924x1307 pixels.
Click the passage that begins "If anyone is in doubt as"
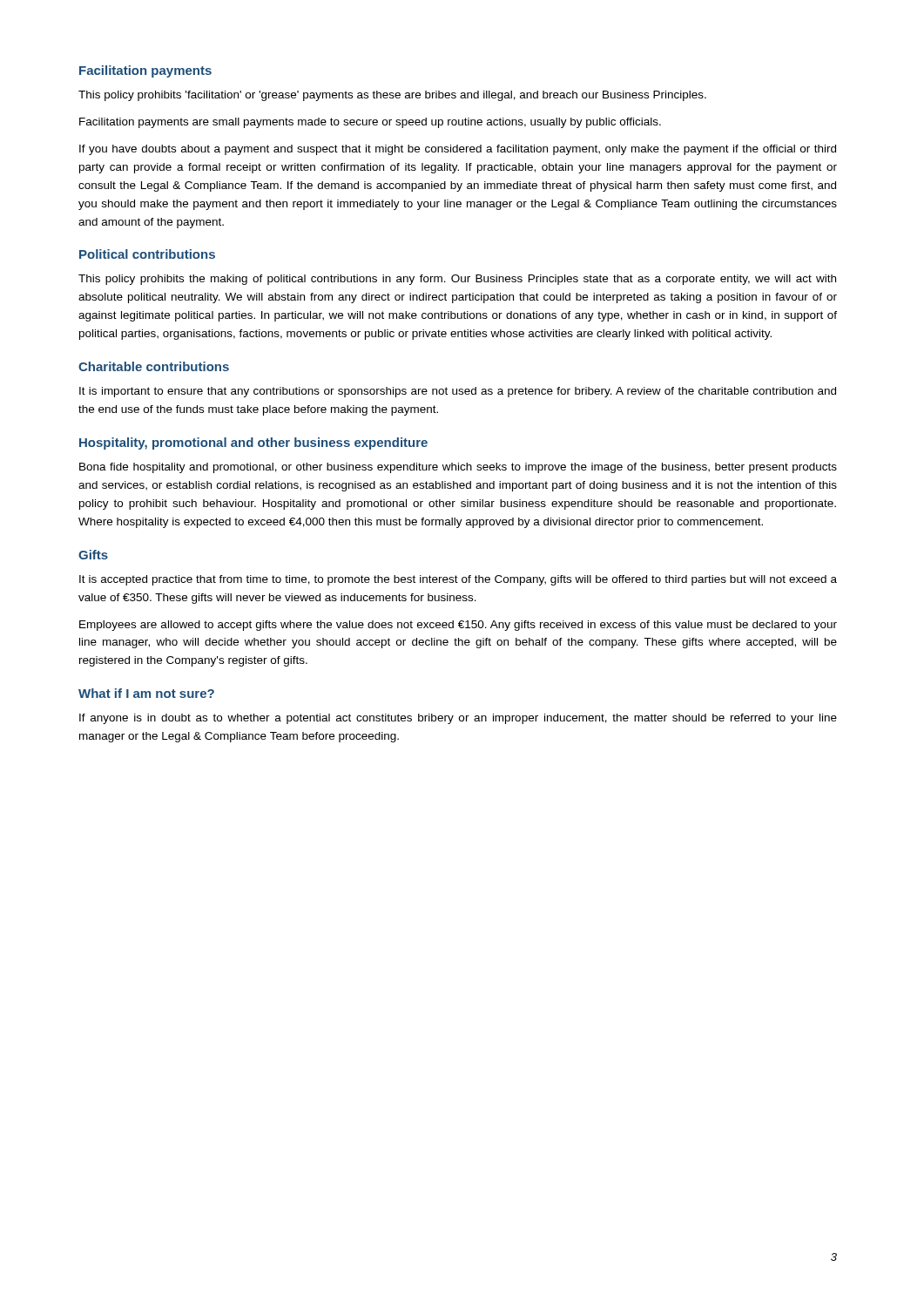[458, 727]
